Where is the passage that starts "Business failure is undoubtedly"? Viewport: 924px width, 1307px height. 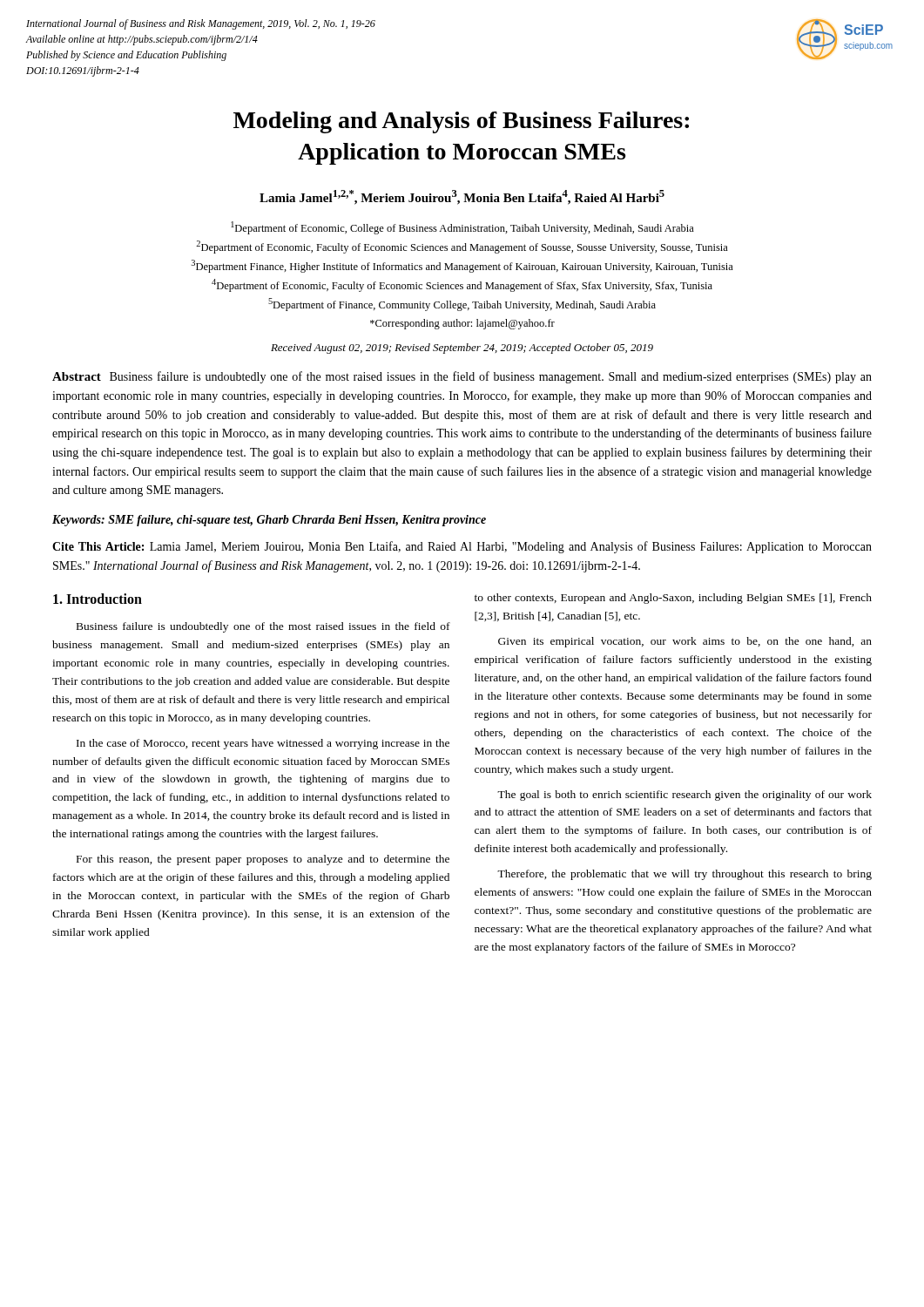point(251,780)
